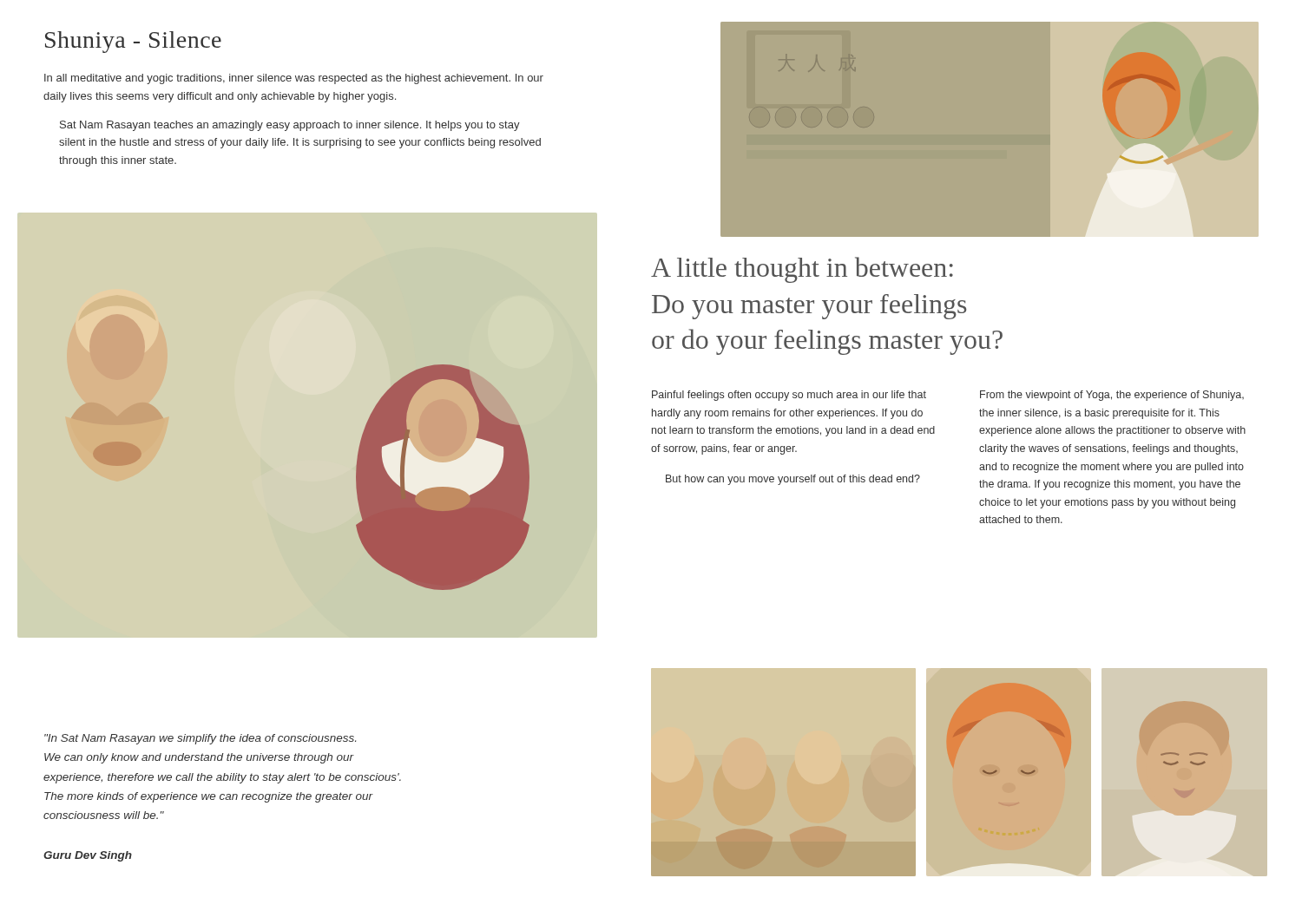
Task: Navigate to the passage starting "Guru Dev Singh"
Action: [x=88, y=856]
